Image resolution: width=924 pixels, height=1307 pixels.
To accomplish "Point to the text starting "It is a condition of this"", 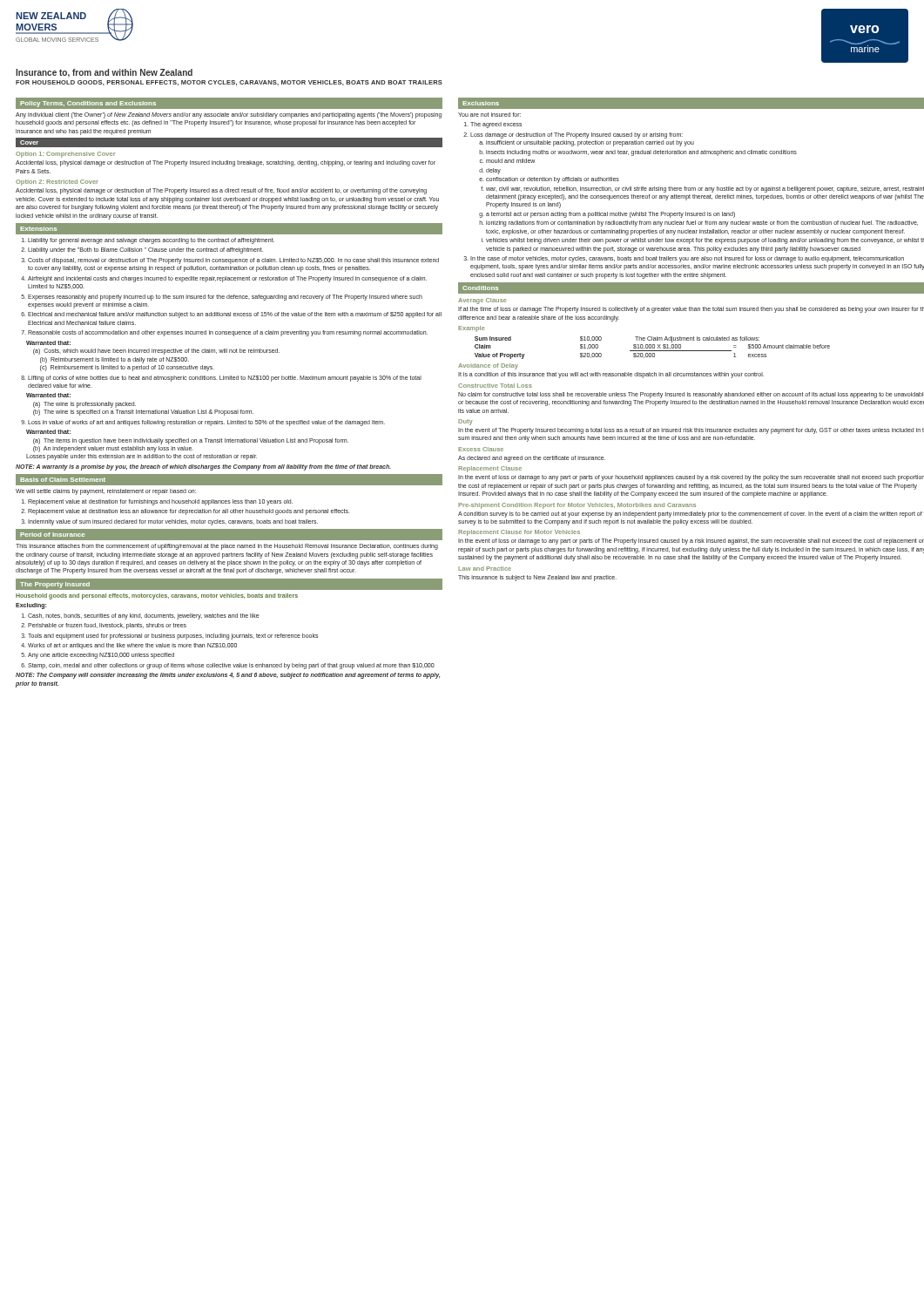I will tap(611, 374).
